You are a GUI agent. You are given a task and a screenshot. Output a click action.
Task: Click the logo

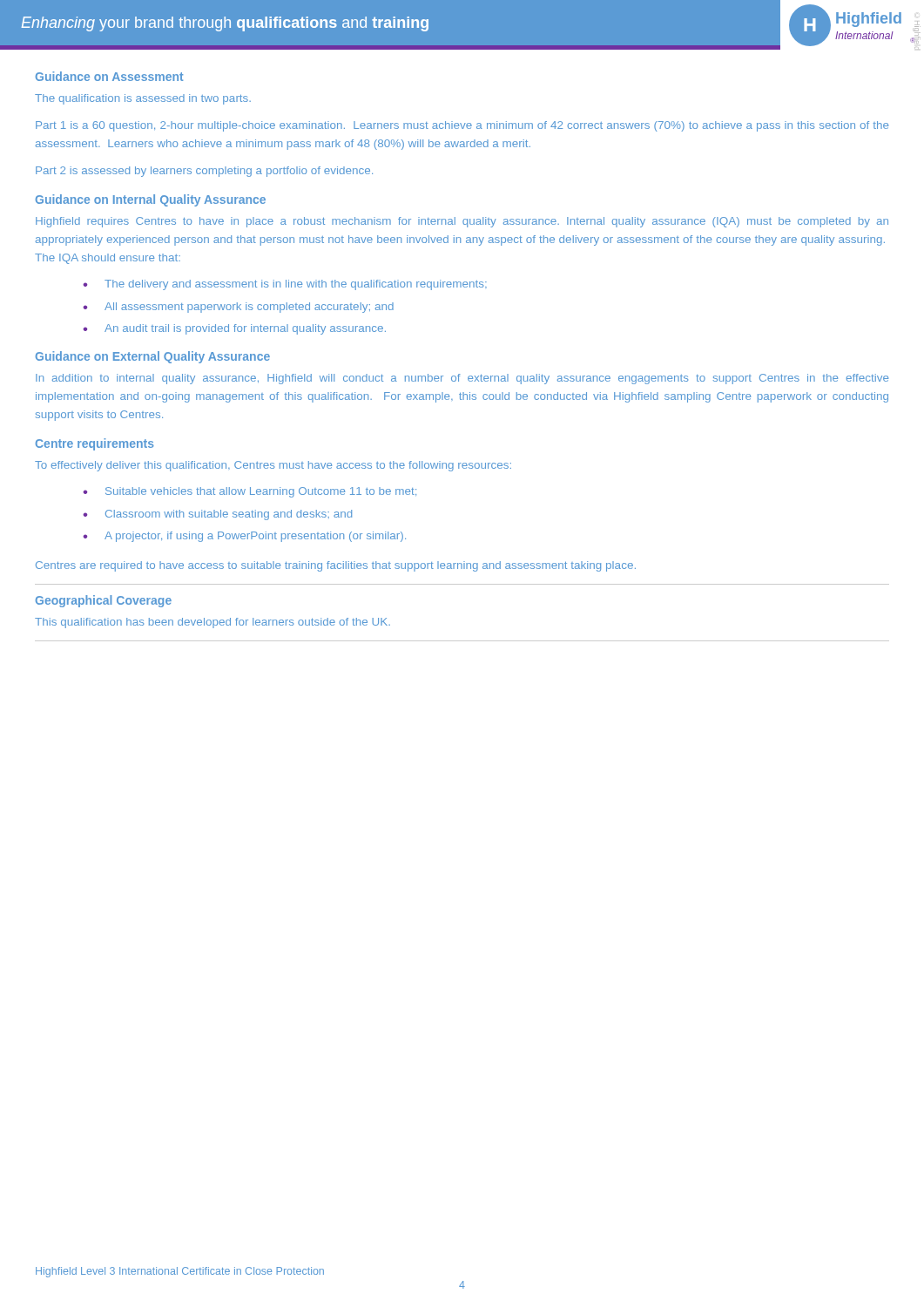click(x=852, y=25)
